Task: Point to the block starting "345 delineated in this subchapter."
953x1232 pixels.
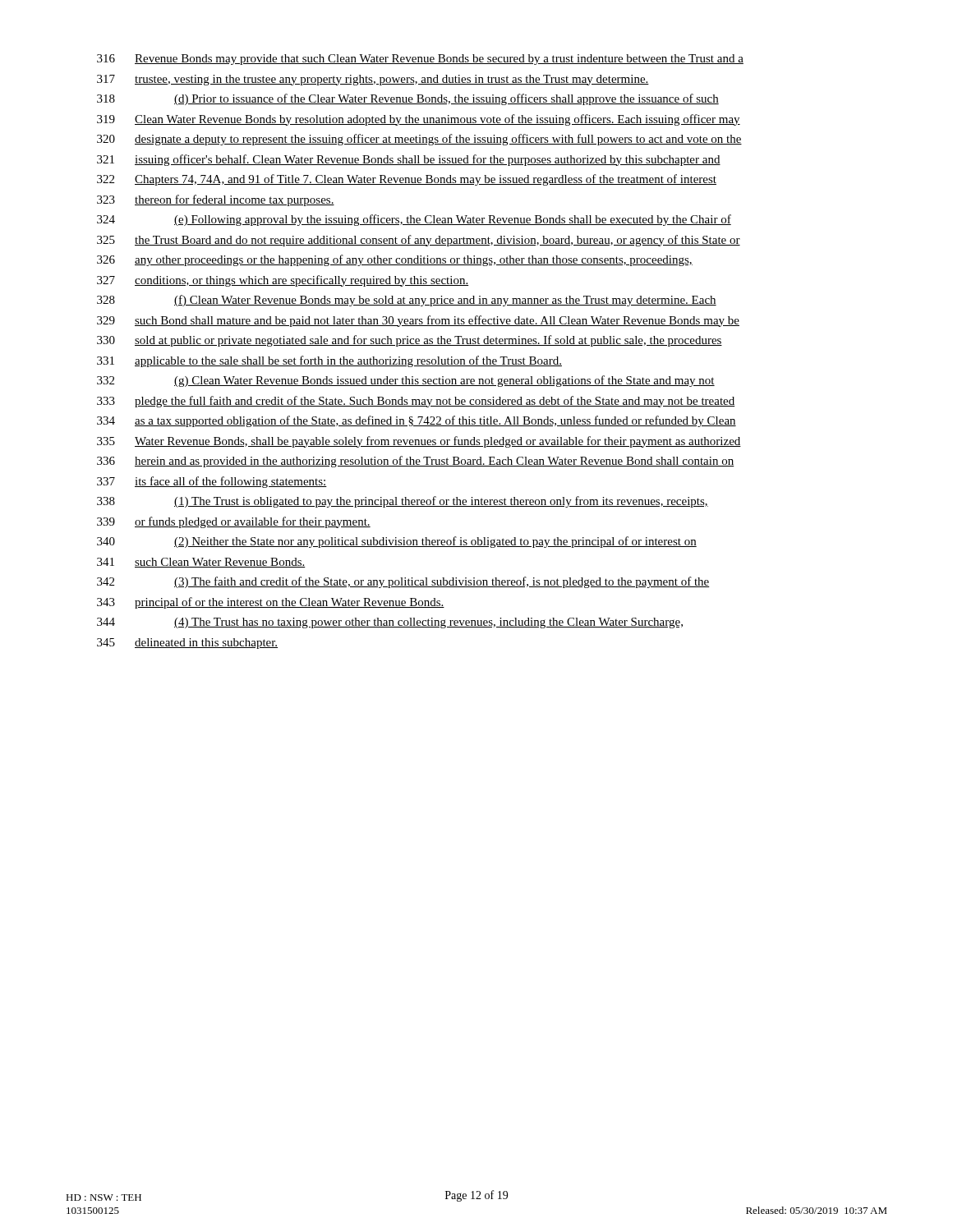Action: 187,644
